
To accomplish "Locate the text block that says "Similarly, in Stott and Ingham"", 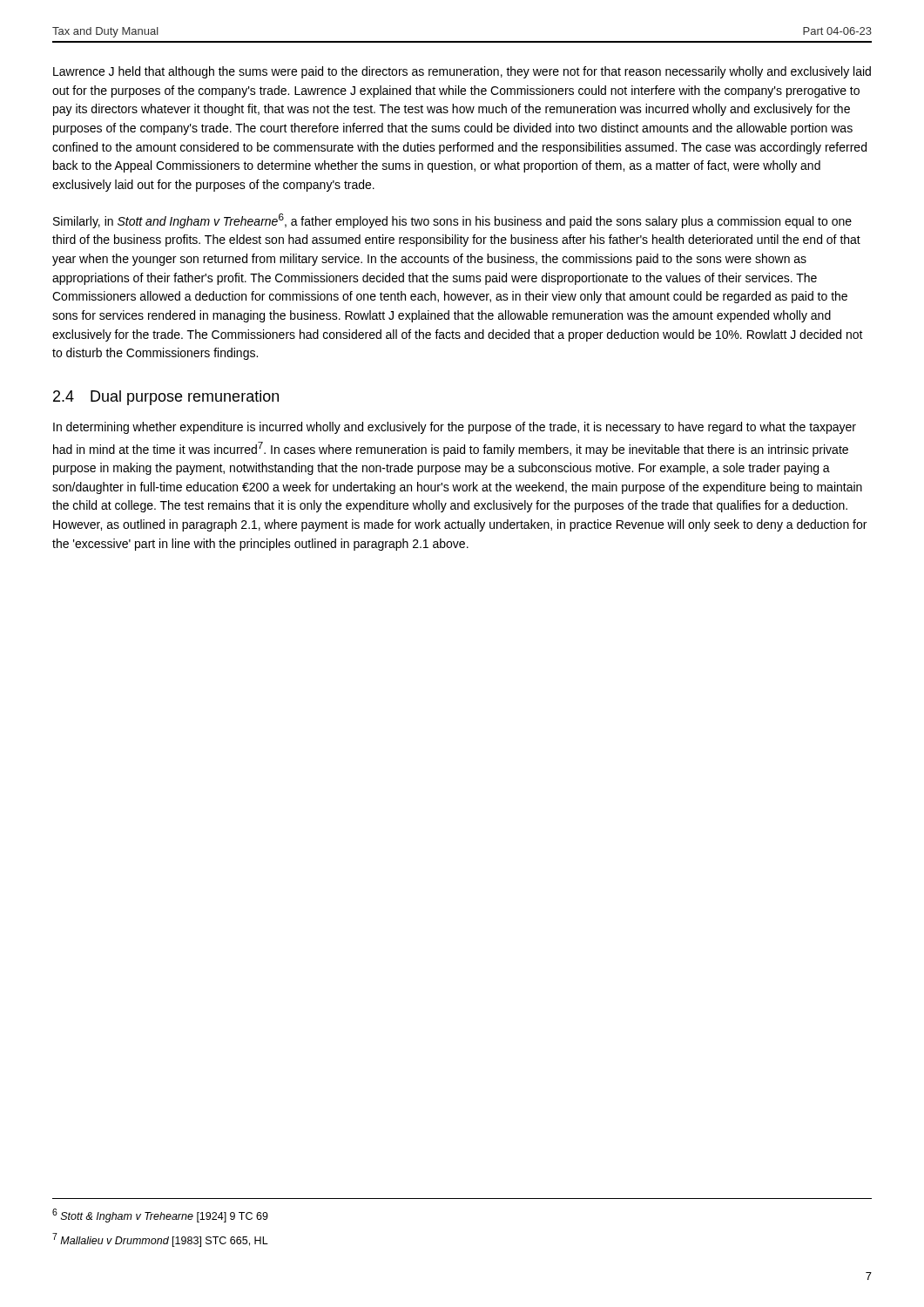I will [457, 285].
